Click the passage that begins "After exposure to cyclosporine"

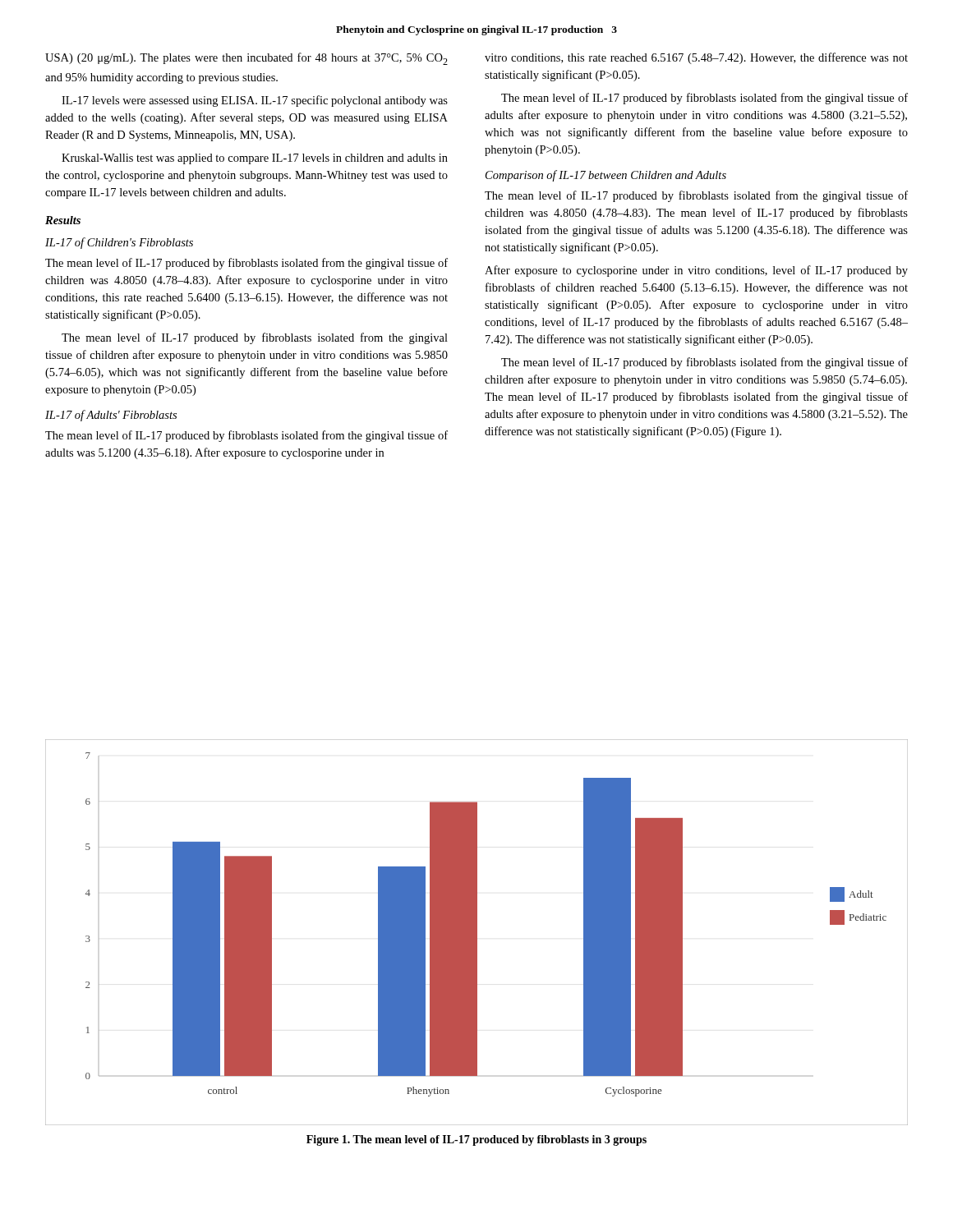pyautogui.click(x=696, y=305)
